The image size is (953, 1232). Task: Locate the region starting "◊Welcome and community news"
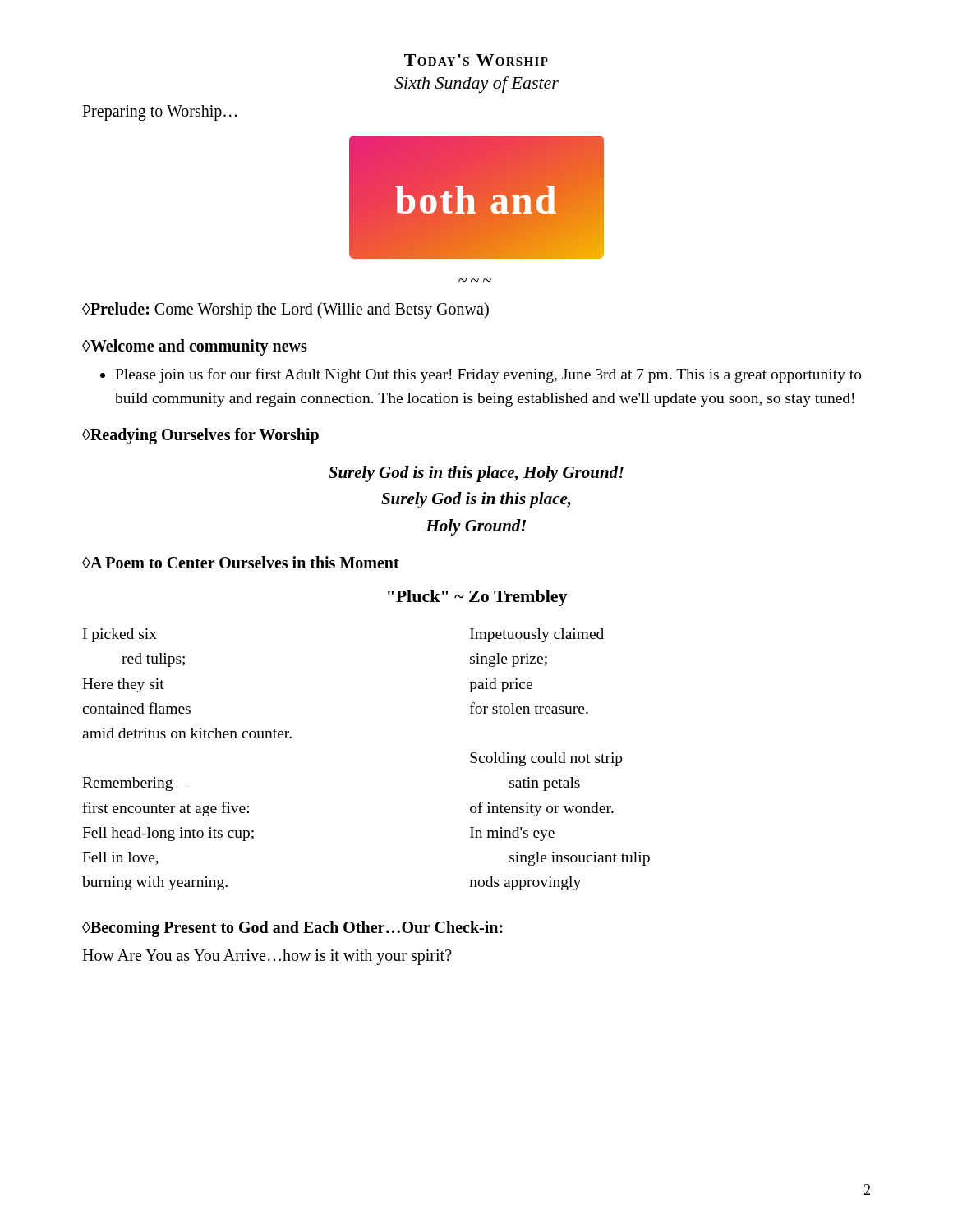195,346
